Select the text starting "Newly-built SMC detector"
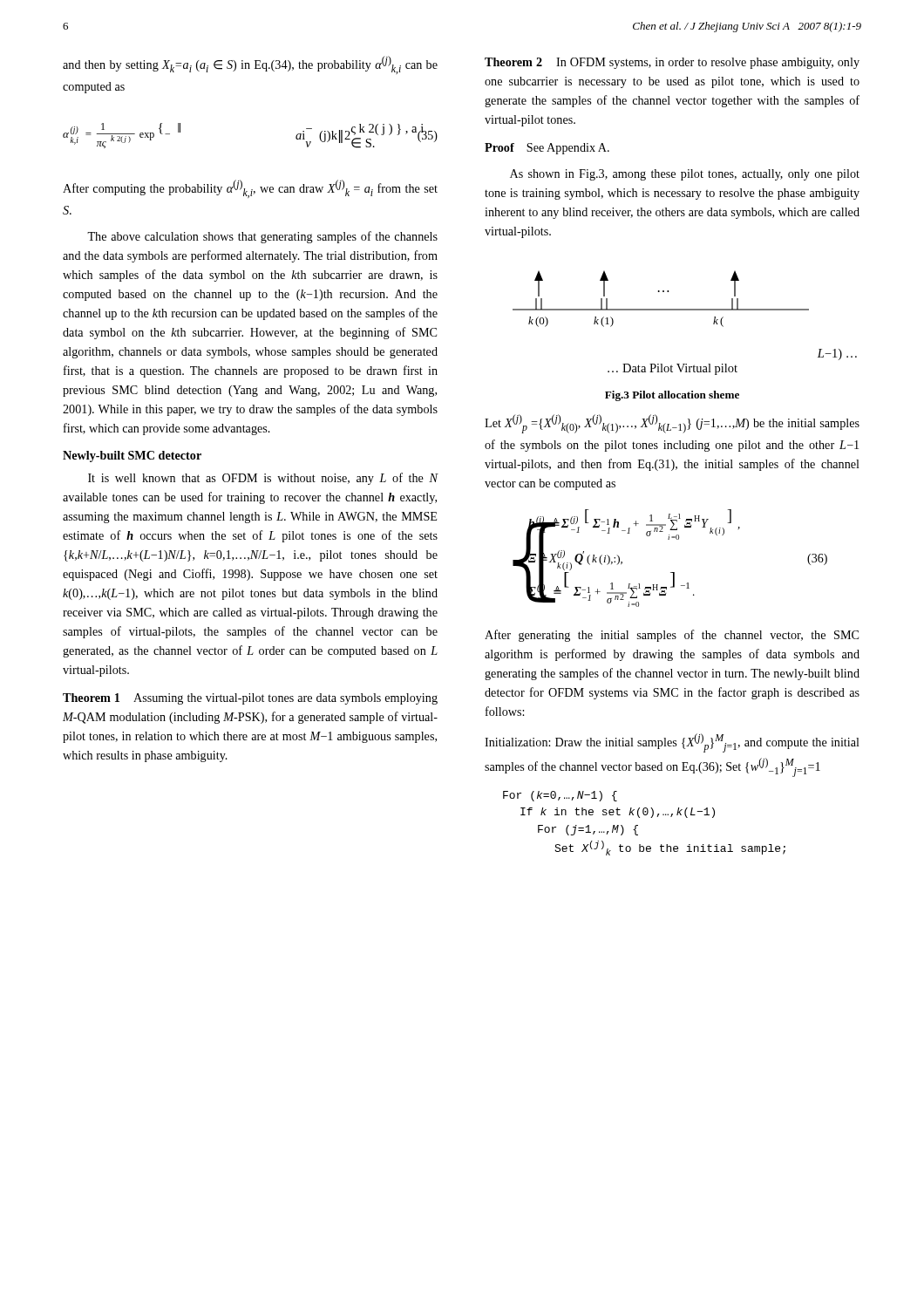Screen dimensions: 1308x924 tap(132, 455)
